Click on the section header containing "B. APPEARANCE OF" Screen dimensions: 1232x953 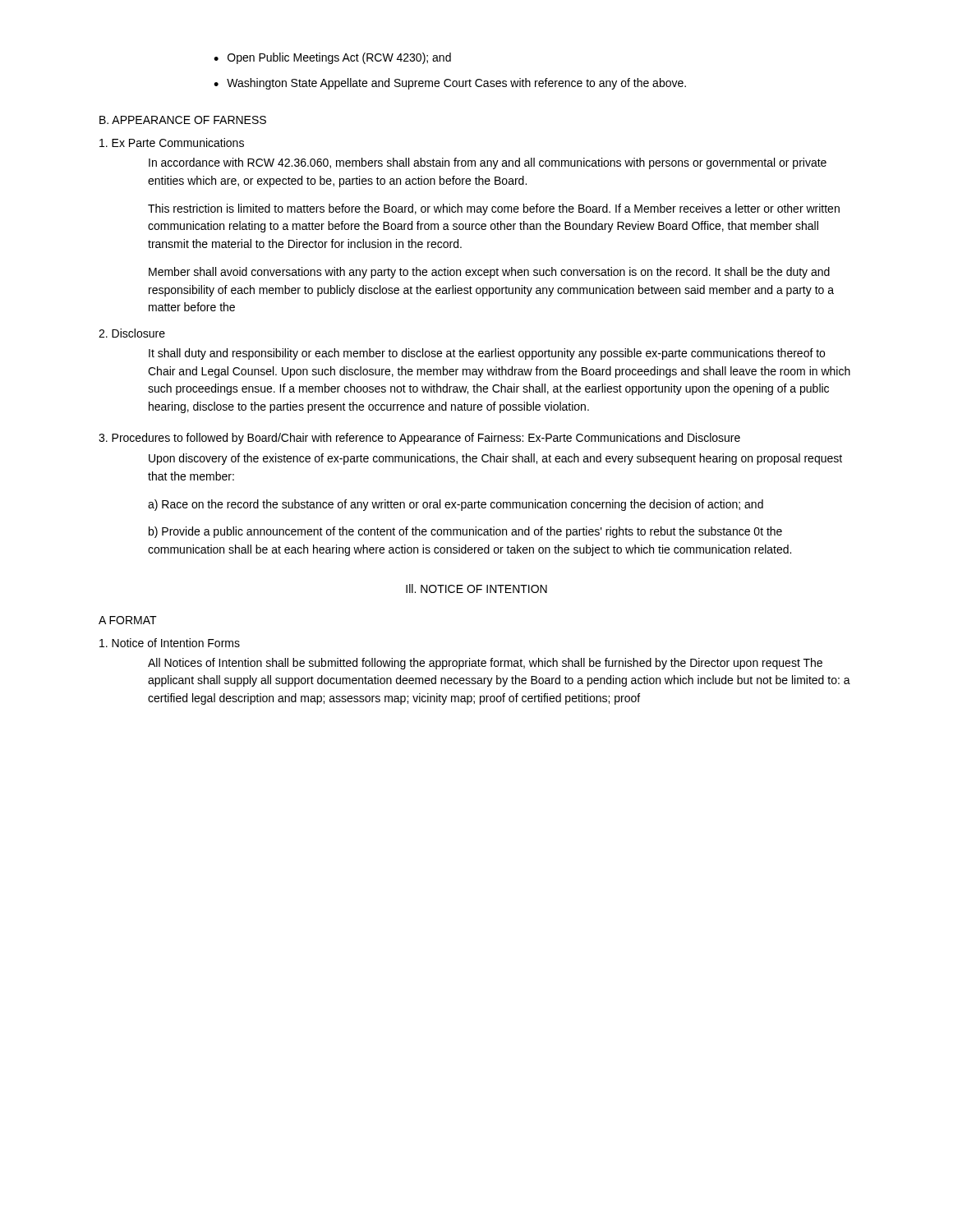pos(183,120)
